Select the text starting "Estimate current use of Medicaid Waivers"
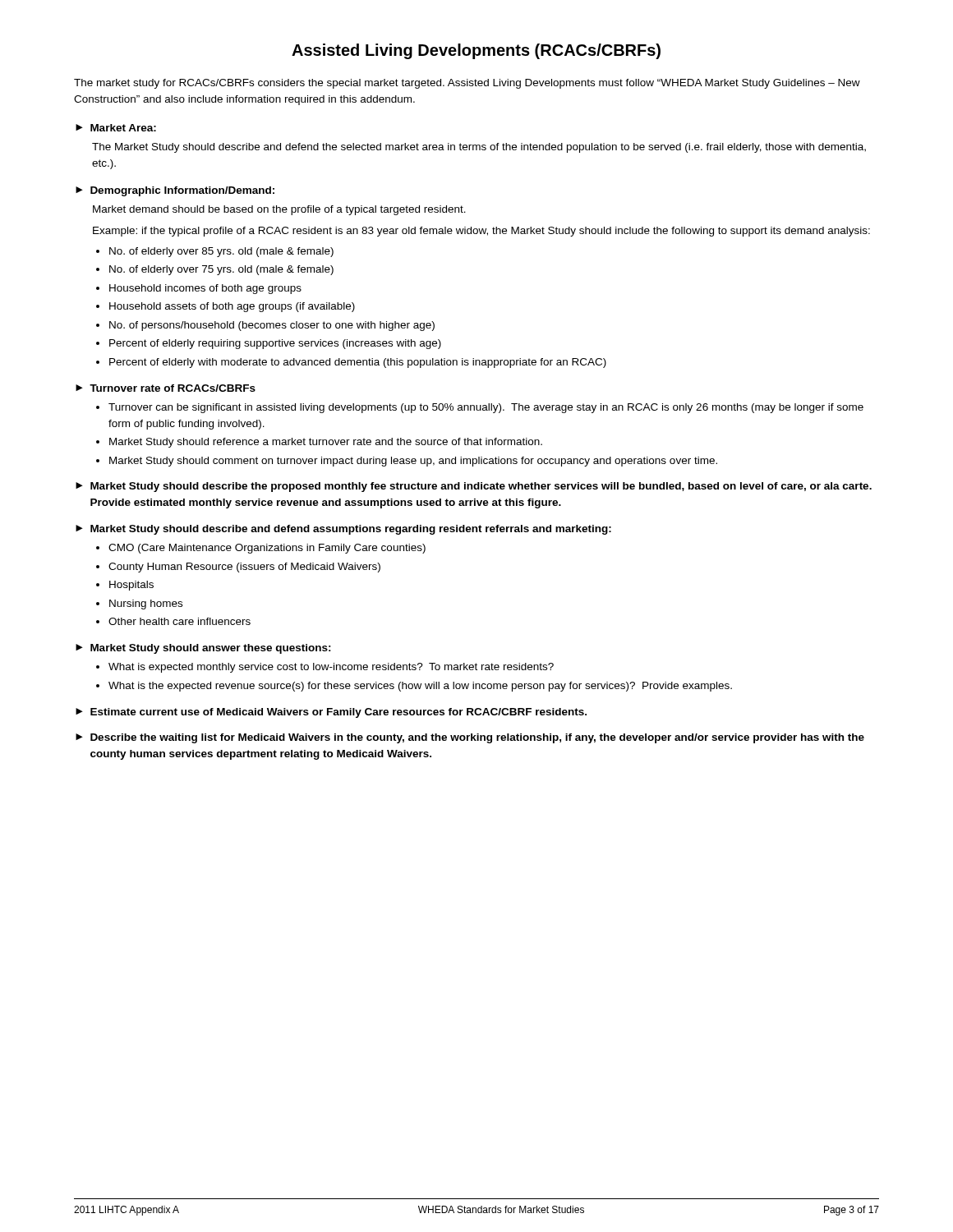953x1232 pixels. coord(339,711)
